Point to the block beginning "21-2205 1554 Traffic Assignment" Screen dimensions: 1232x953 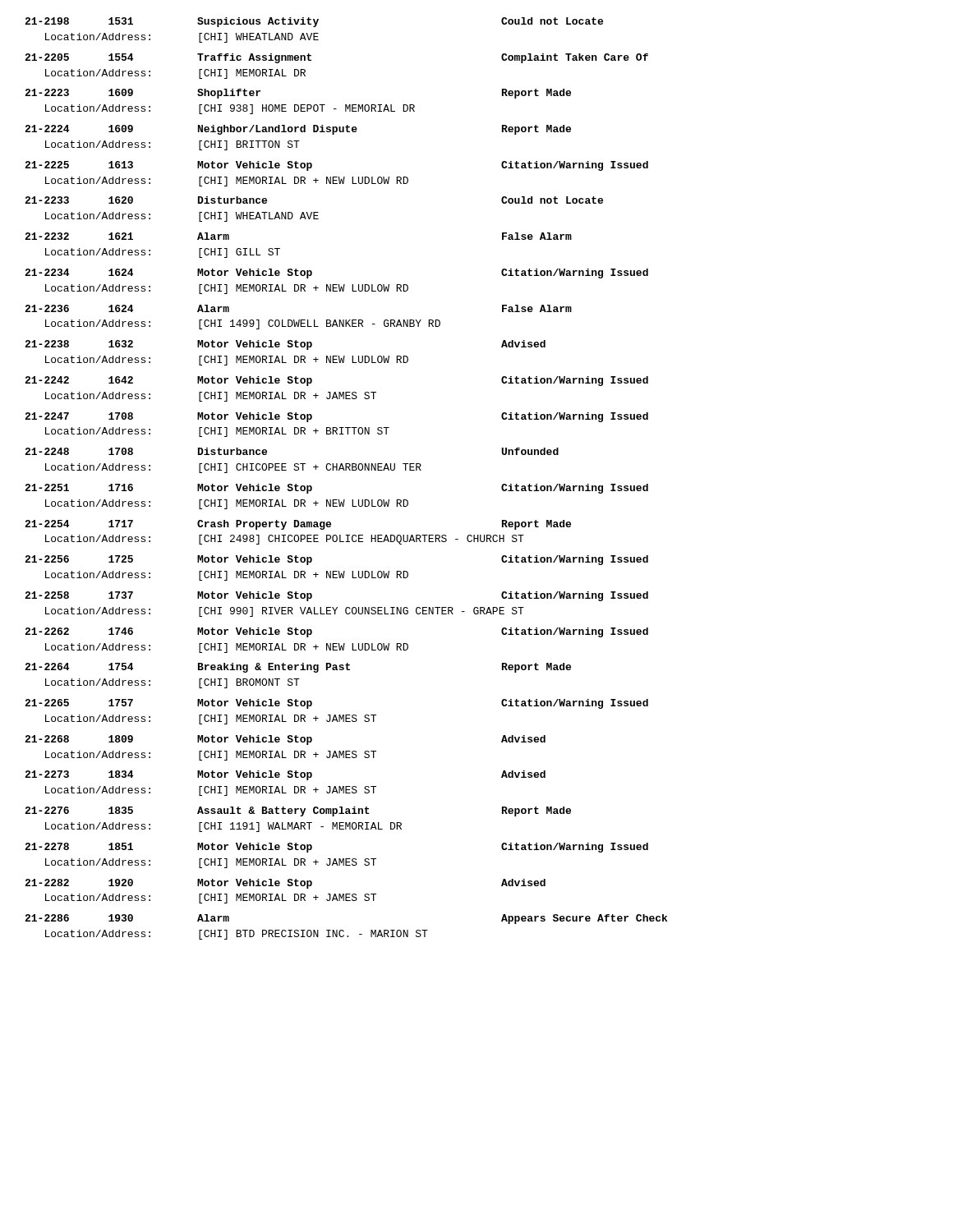click(x=47, y=58)
